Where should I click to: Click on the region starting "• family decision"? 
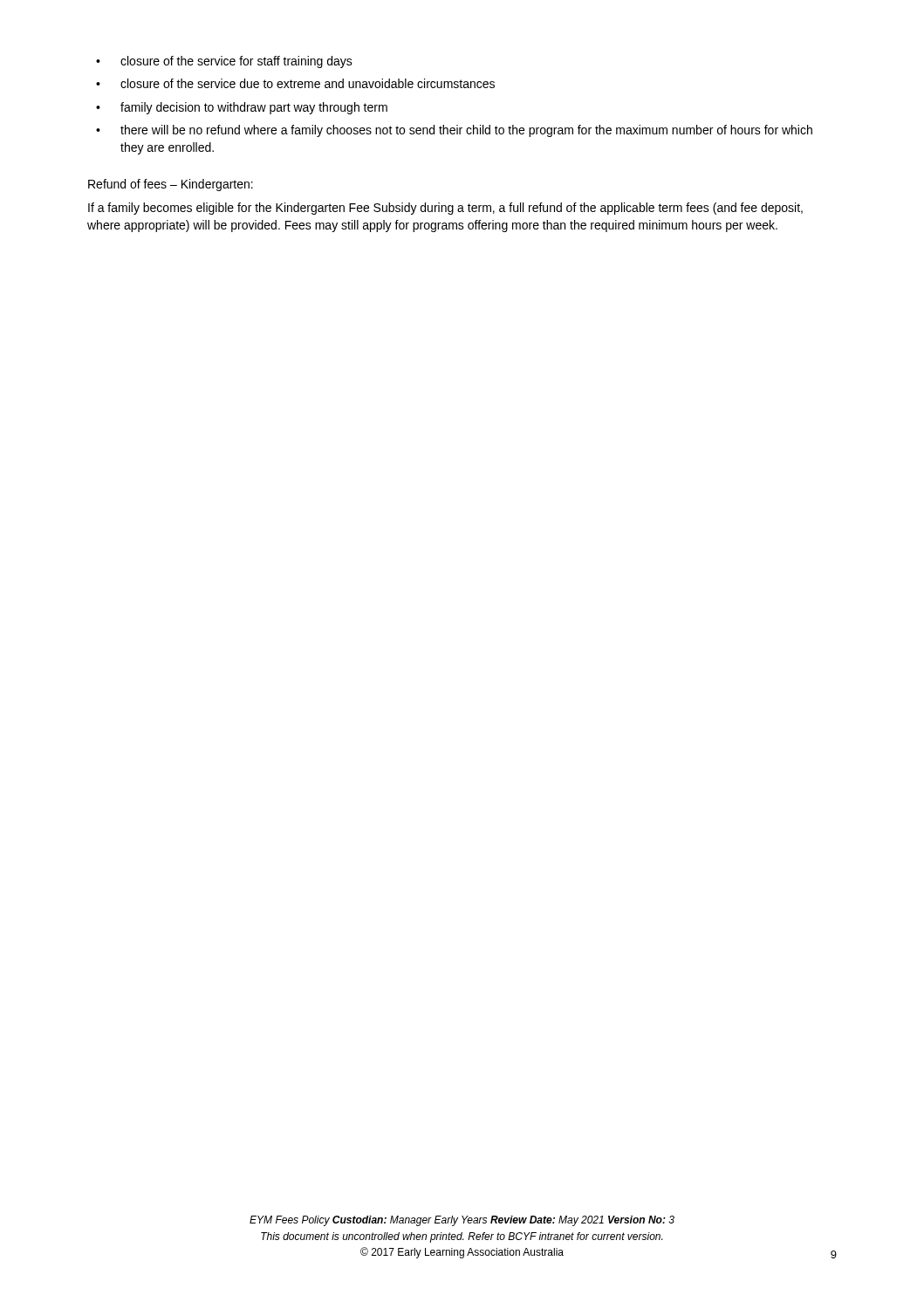click(242, 108)
